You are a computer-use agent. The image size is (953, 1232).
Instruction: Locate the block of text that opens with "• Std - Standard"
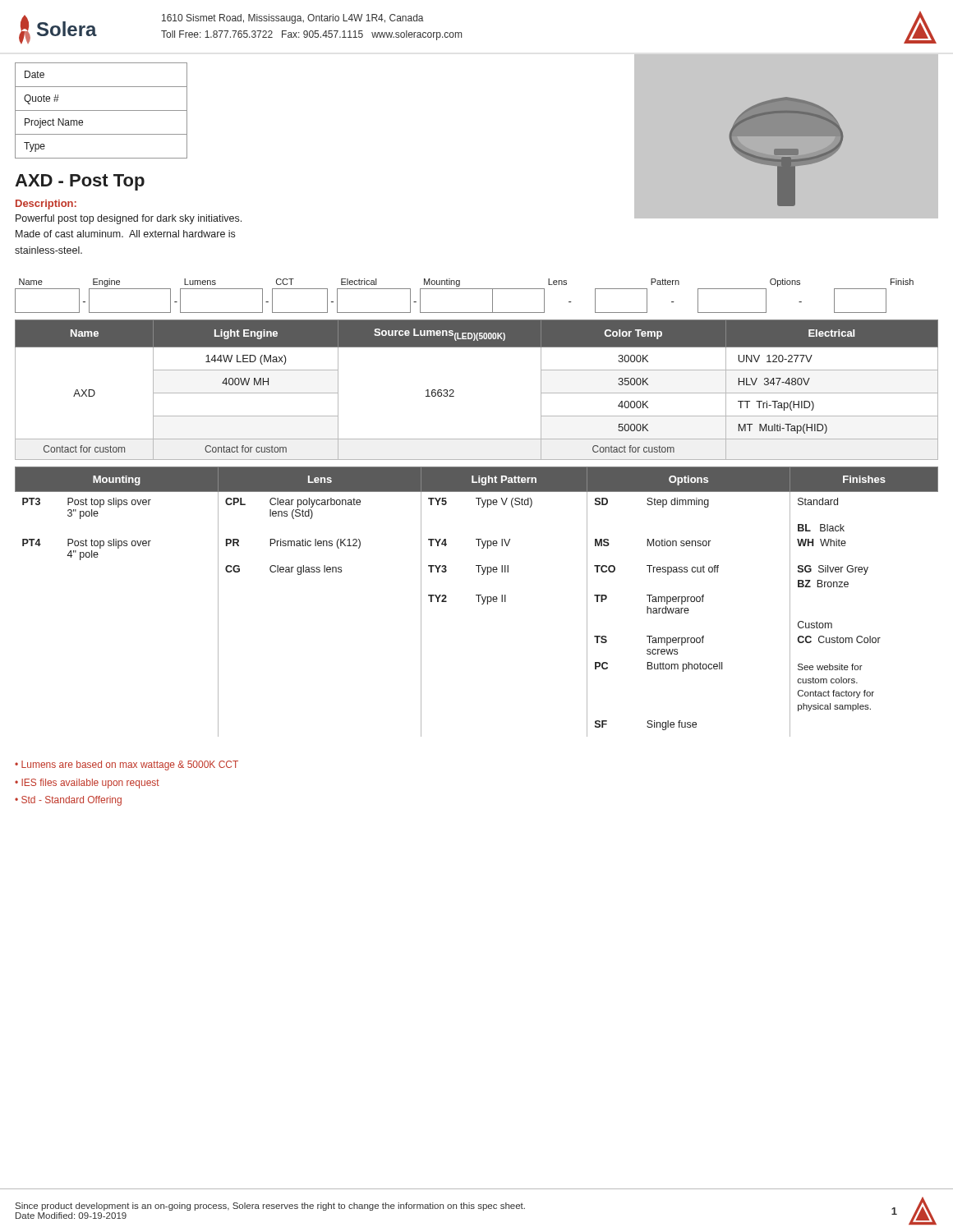[x=68, y=800]
